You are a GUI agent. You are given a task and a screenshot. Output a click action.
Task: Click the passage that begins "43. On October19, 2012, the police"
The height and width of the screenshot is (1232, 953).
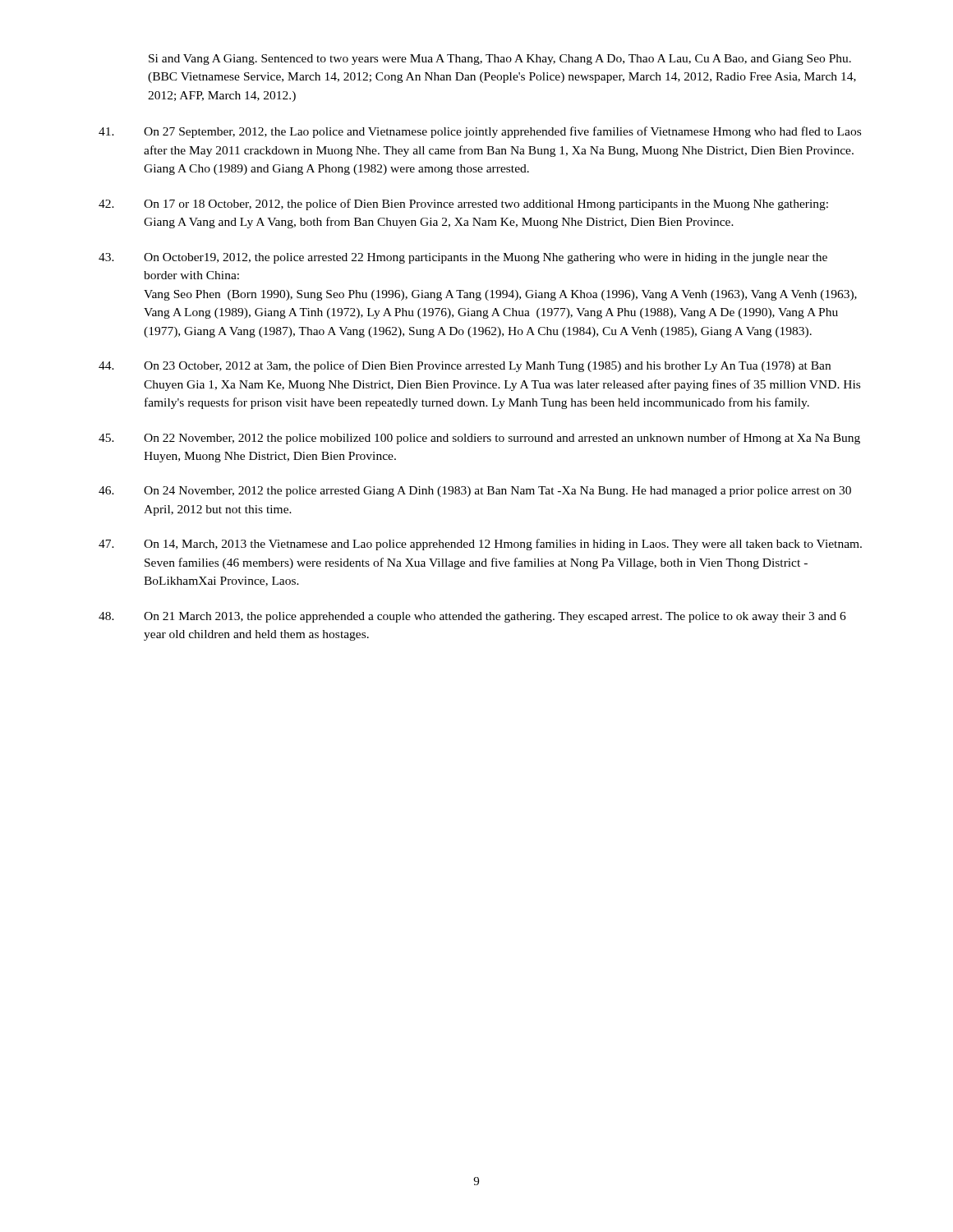481,294
